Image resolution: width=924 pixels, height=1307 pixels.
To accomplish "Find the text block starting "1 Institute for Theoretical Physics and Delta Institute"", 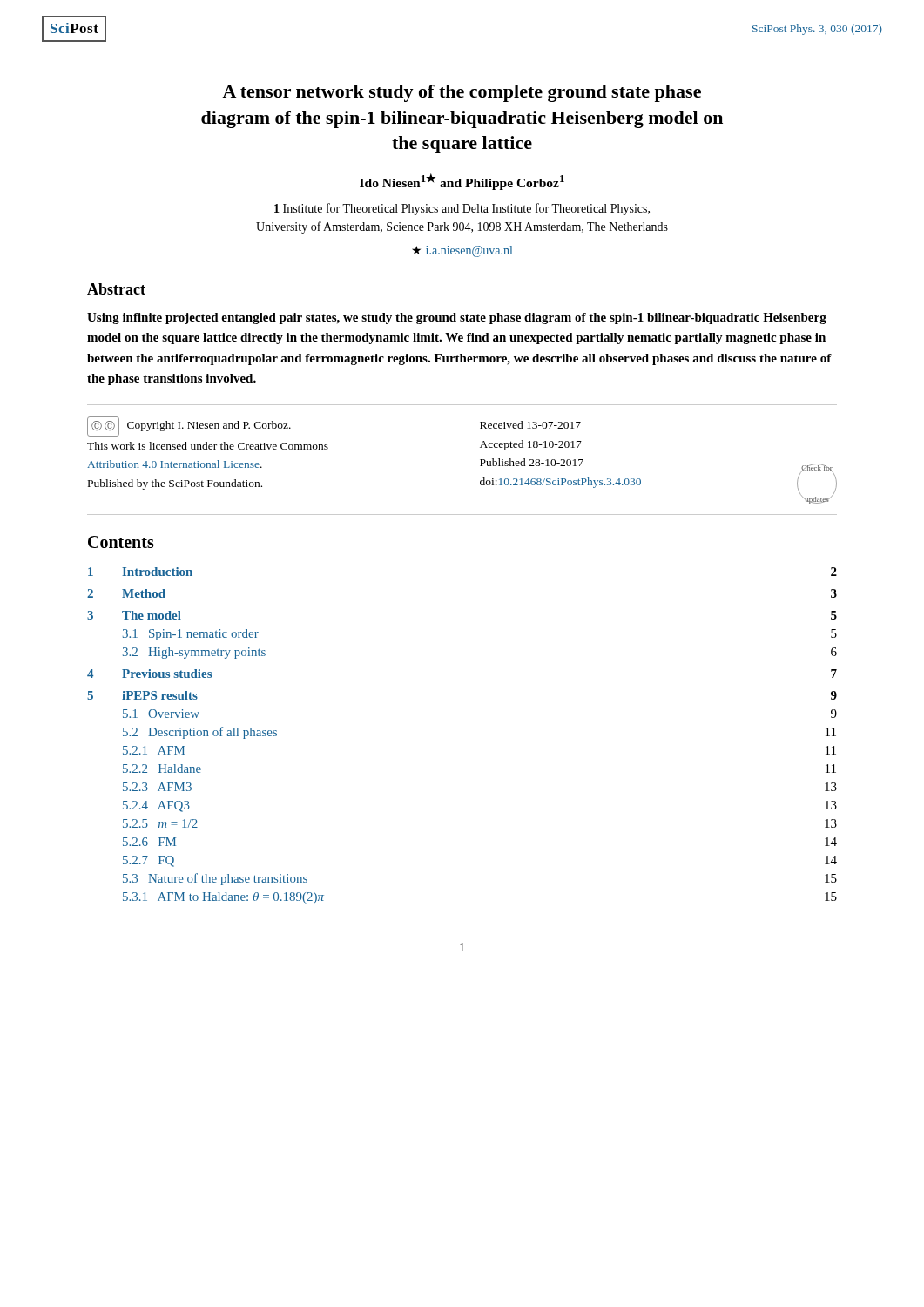I will point(462,218).
